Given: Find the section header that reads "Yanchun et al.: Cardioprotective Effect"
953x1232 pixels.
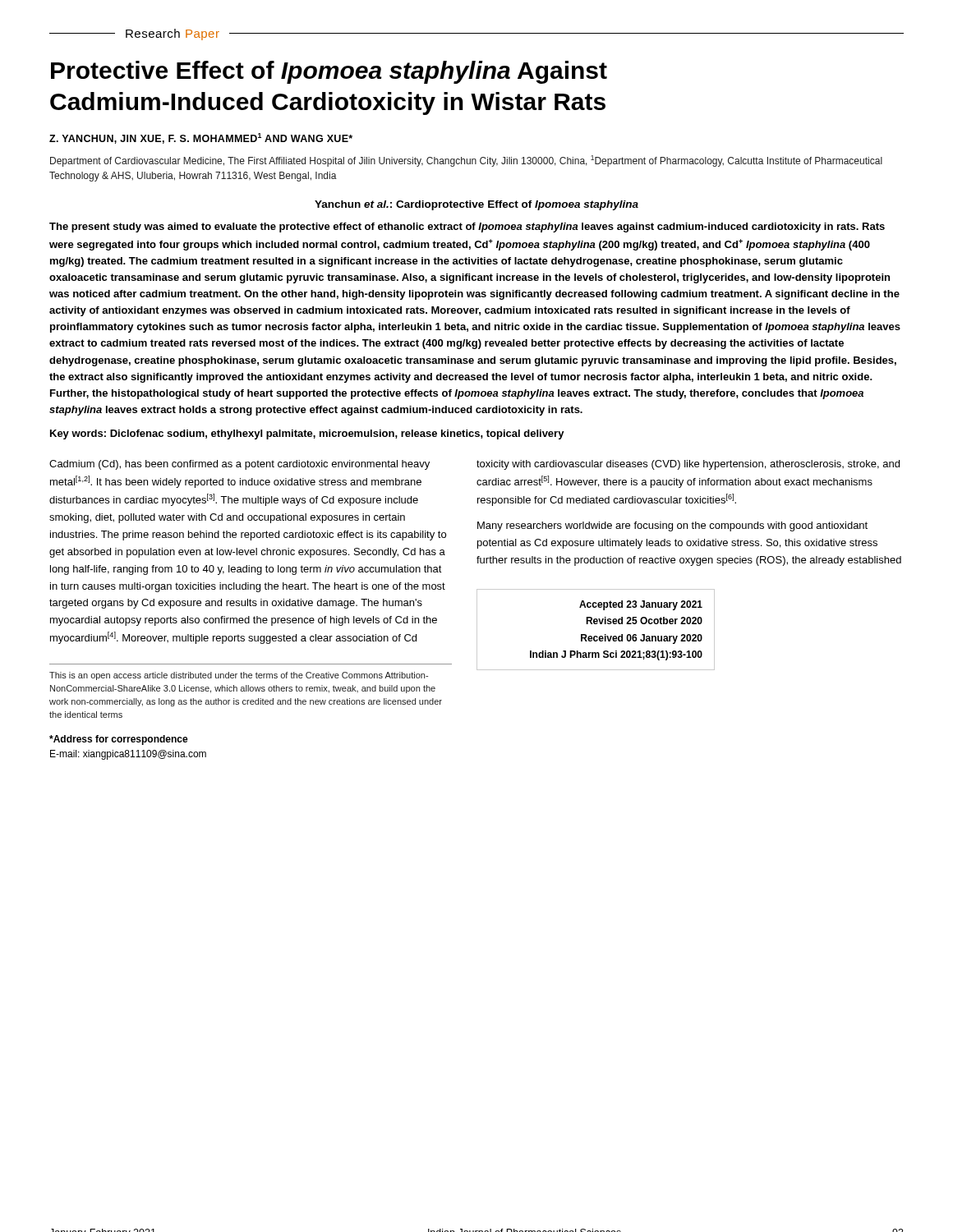Looking at the screenshot, I should (x=476, y=204).
